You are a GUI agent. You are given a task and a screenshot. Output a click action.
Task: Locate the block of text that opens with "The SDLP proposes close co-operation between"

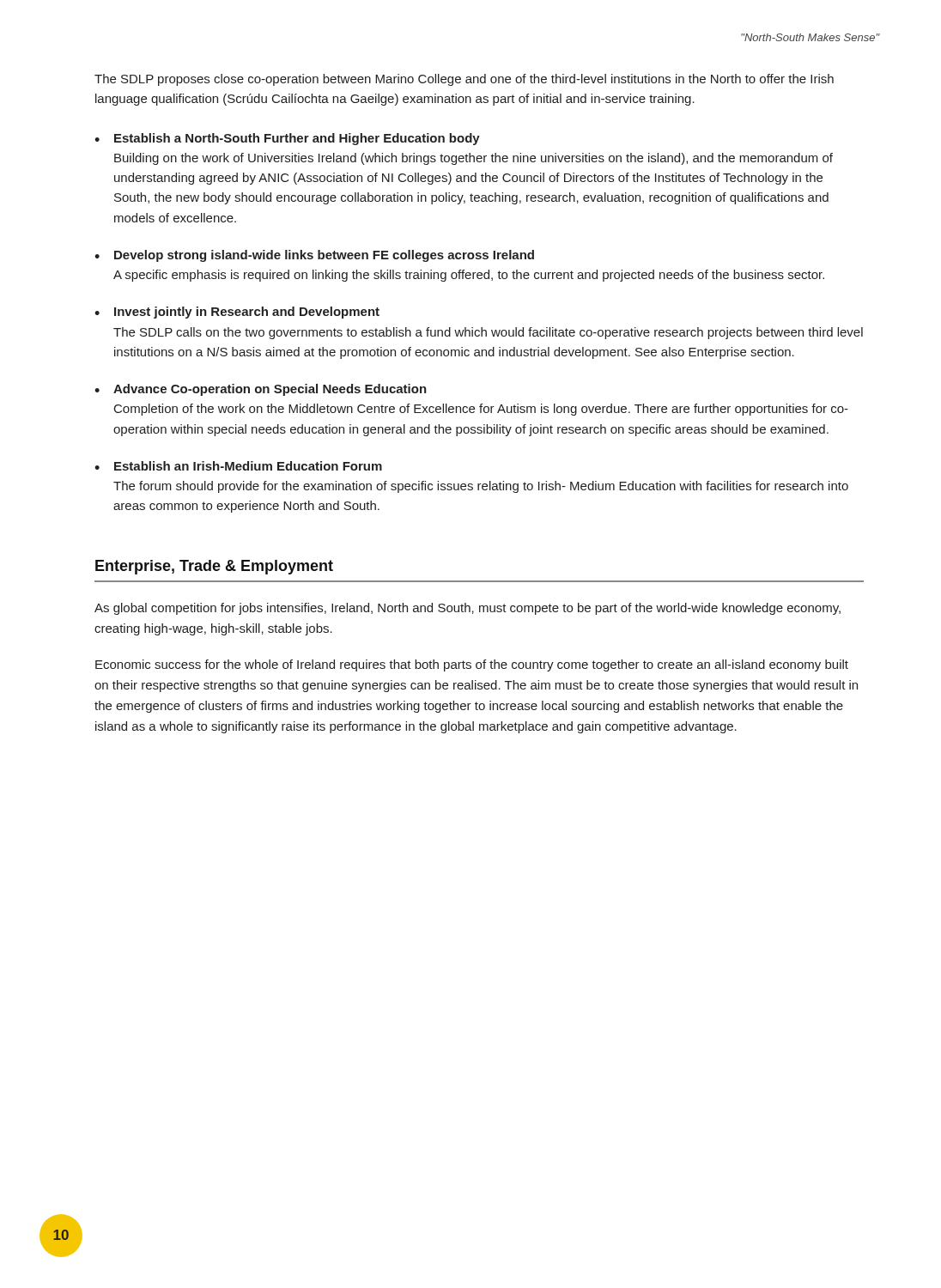(464, 89)
